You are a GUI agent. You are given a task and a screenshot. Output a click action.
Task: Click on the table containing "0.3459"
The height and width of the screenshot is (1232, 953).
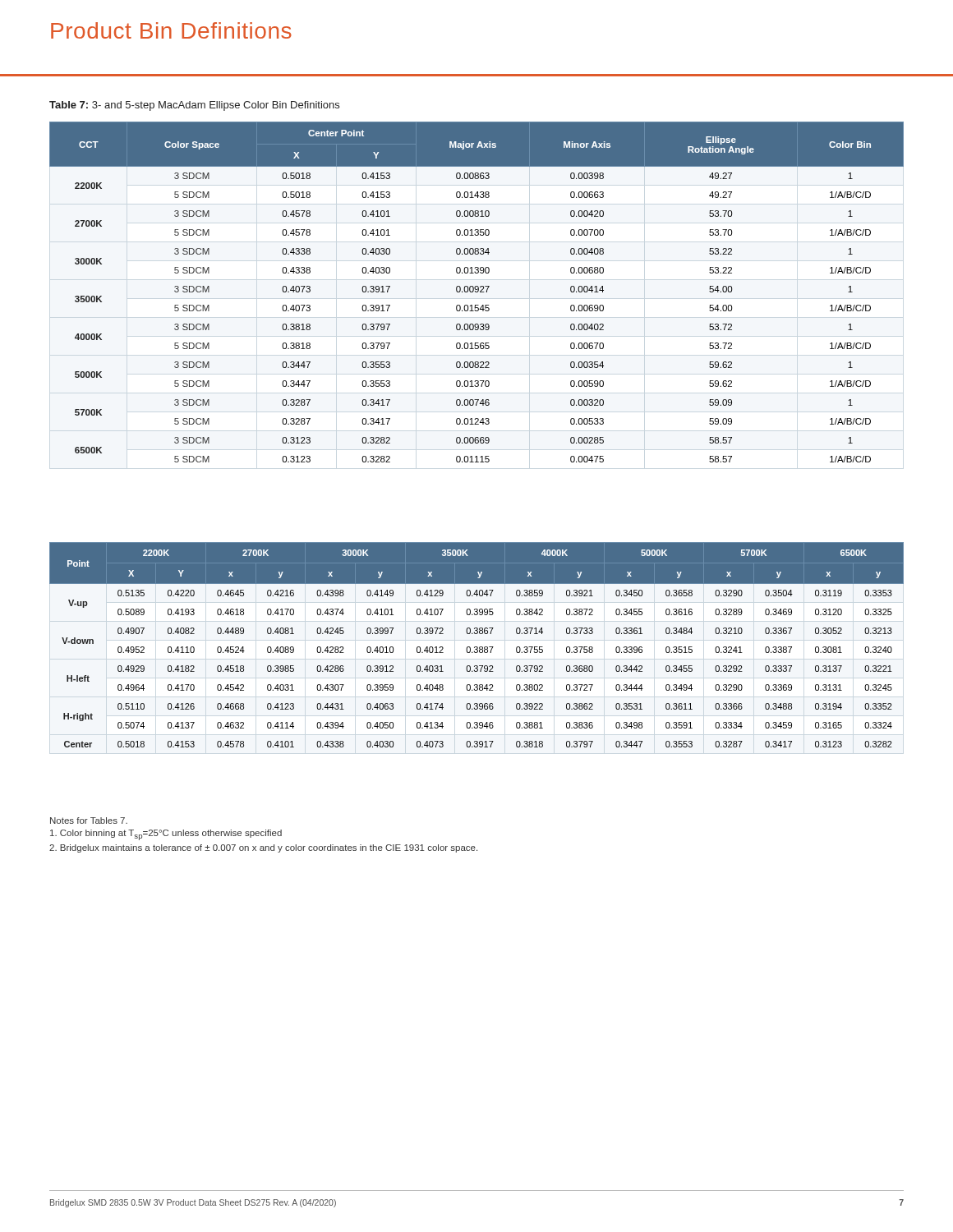click(476, 648)
